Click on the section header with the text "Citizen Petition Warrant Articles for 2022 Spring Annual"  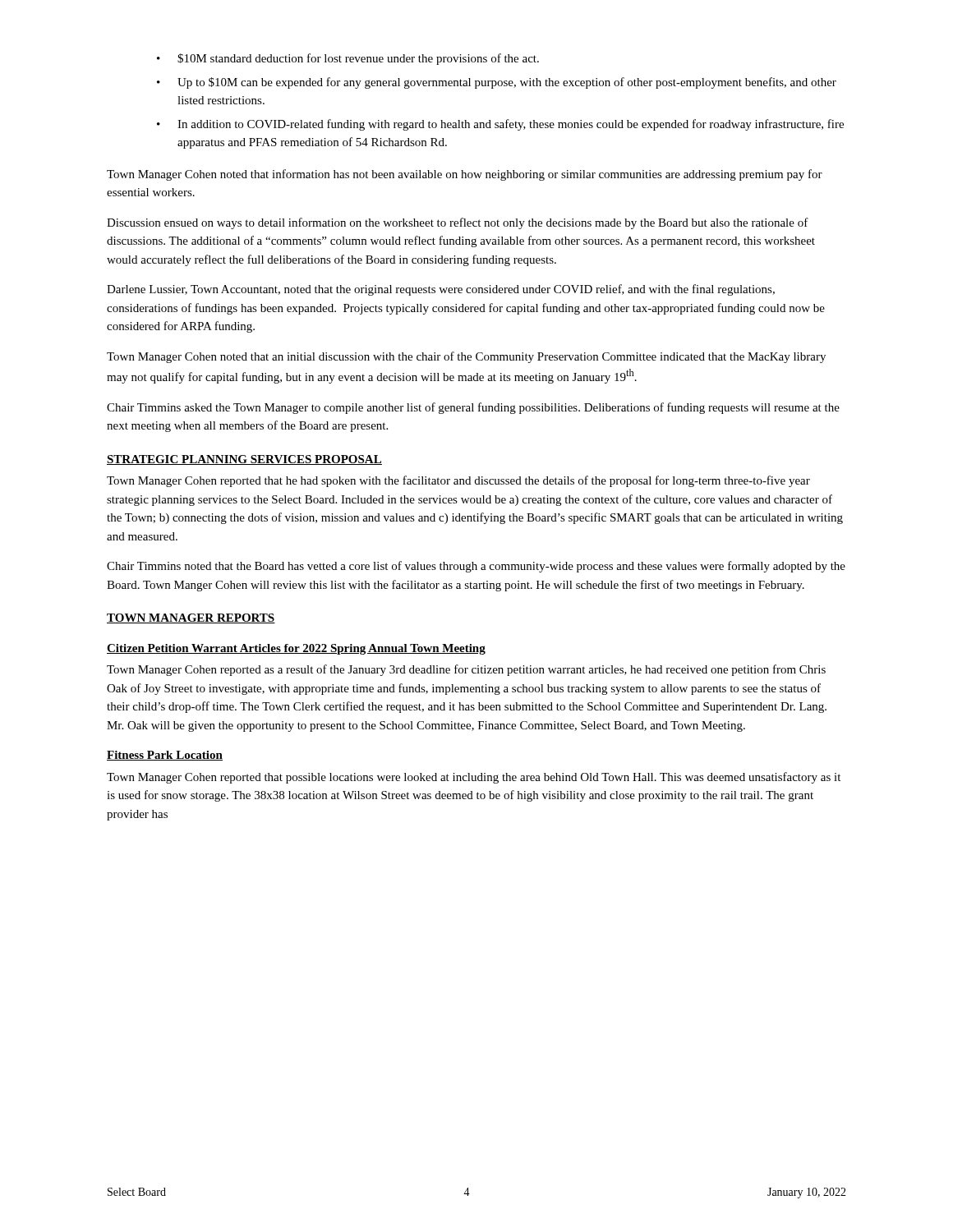point(296,648)
